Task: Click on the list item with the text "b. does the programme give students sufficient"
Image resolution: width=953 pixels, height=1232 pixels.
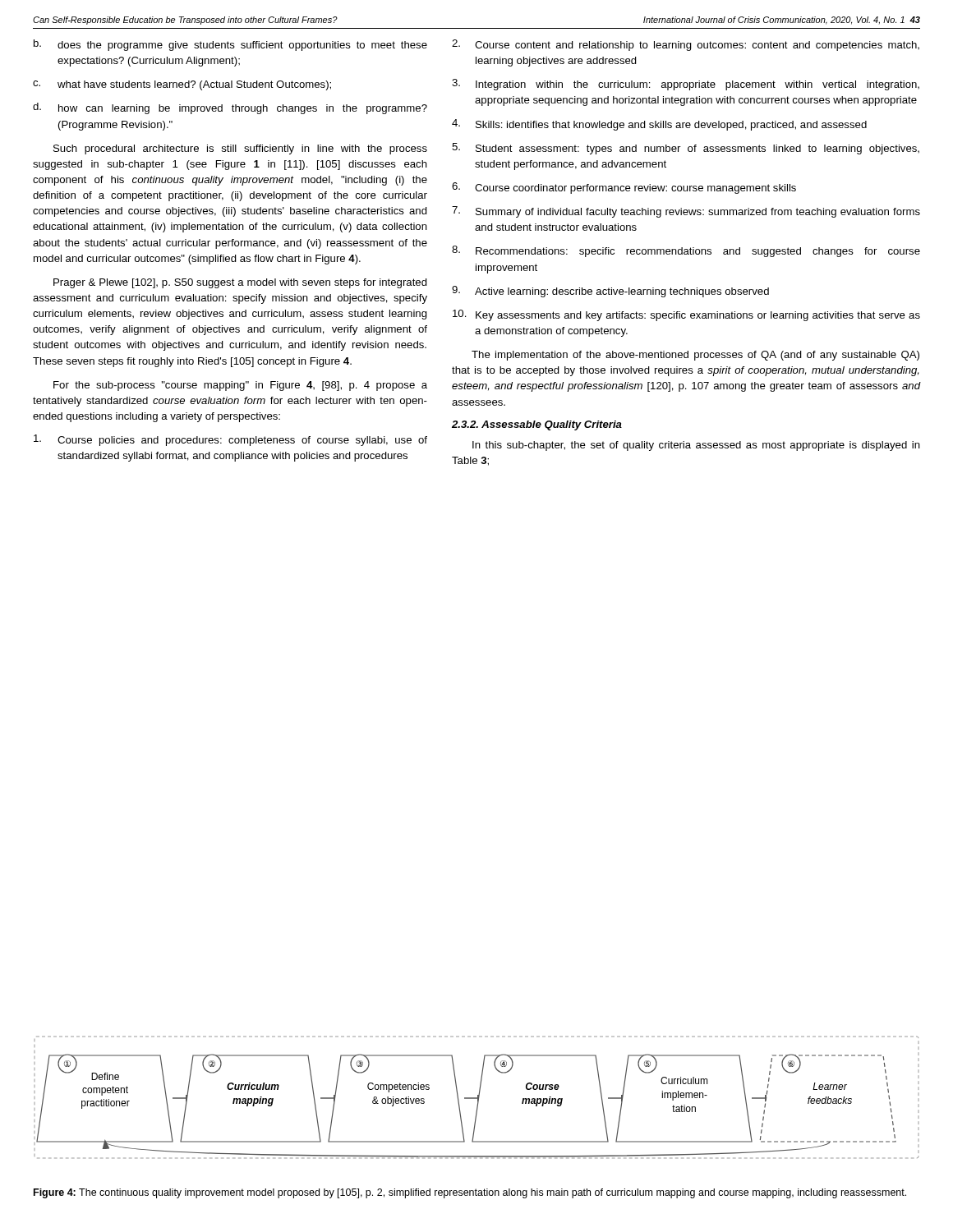Action: tap(230, 53)
